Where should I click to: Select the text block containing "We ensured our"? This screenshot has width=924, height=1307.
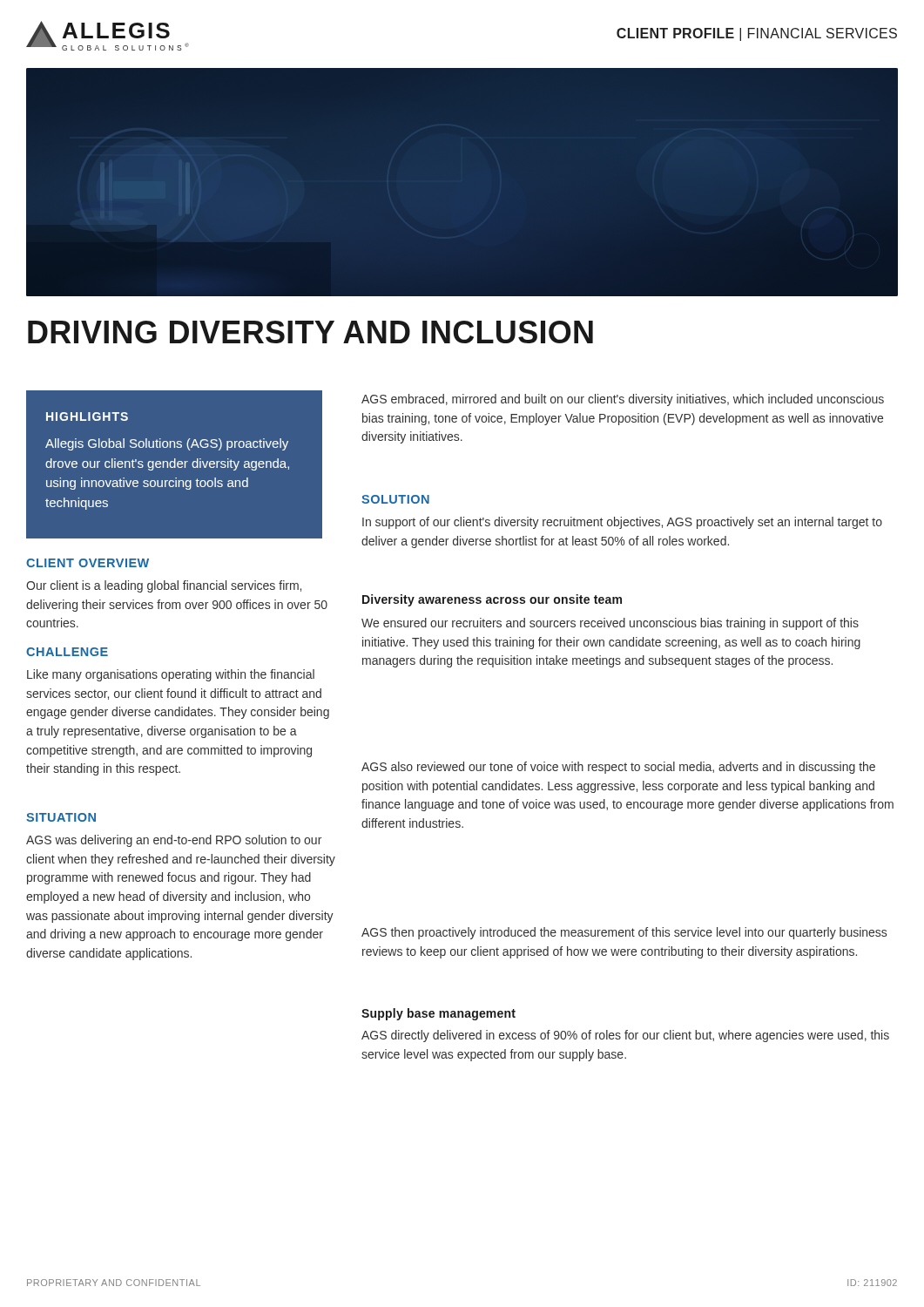[611, 642]
